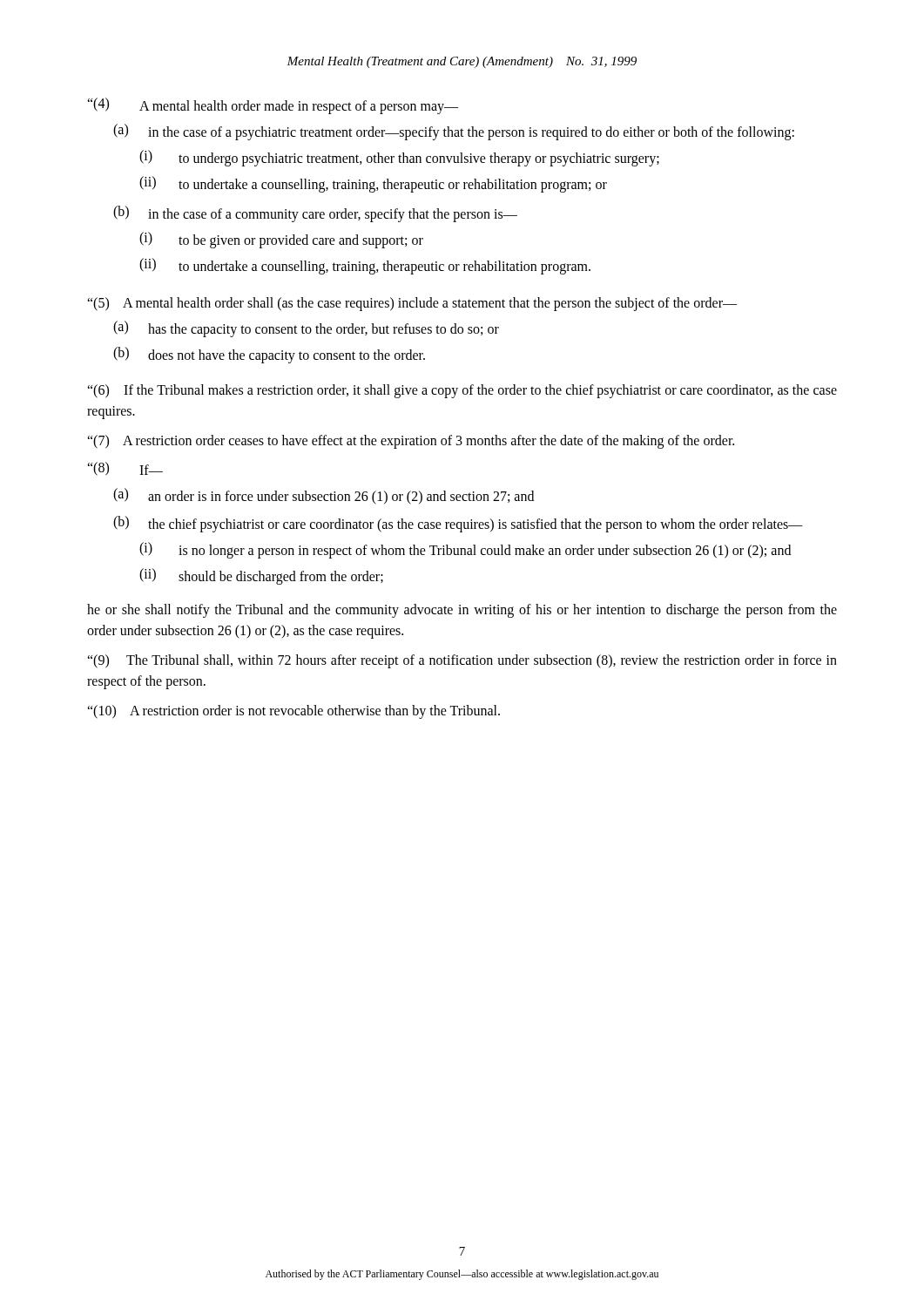This screenshot has height=1307, width=924.
Task: Find the element starting "“(6) If the Tribunal makes"
Action: pyautogui.click(x=462, y=400)
